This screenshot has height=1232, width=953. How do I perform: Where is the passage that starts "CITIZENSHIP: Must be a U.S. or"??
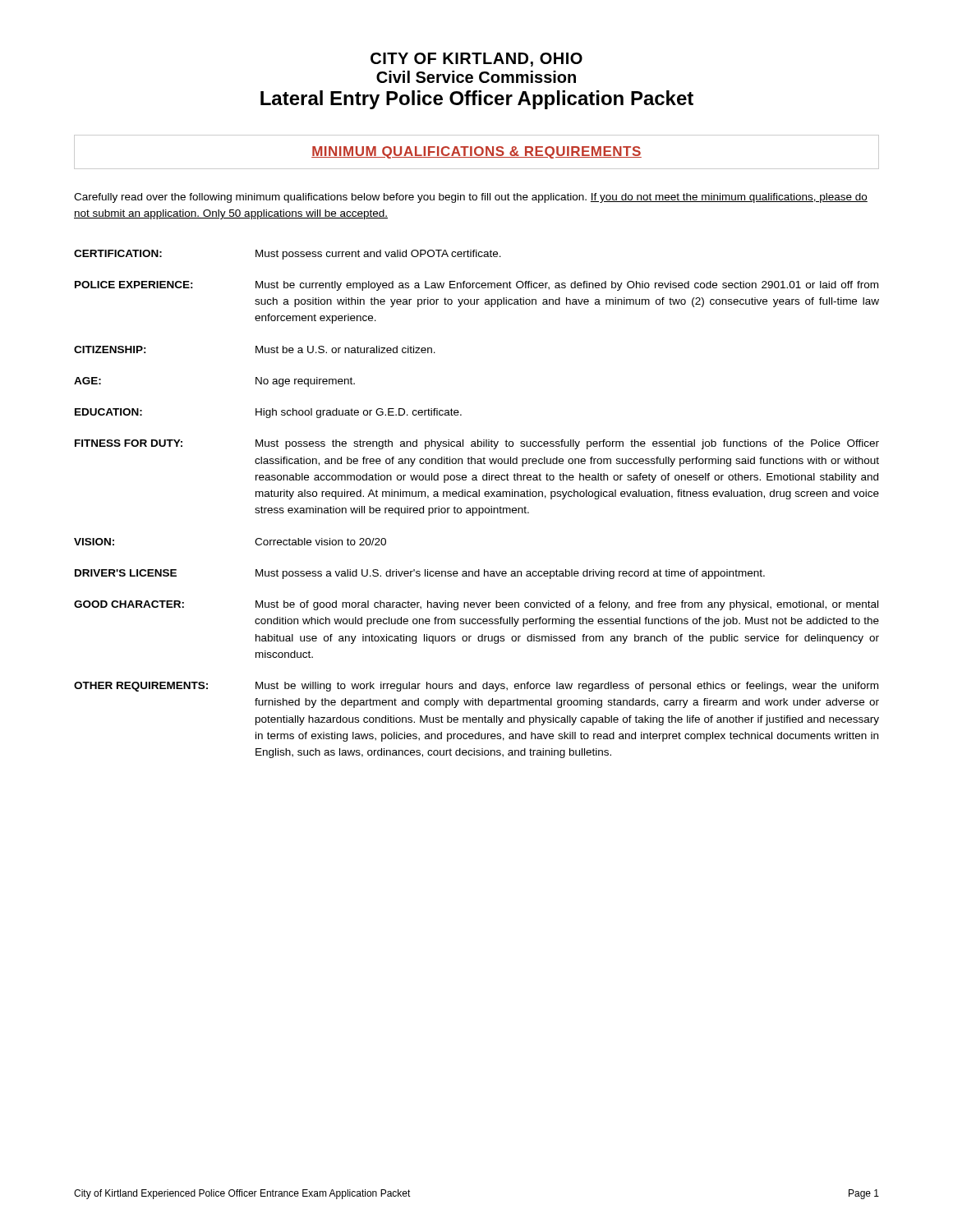tap(255, 349)
